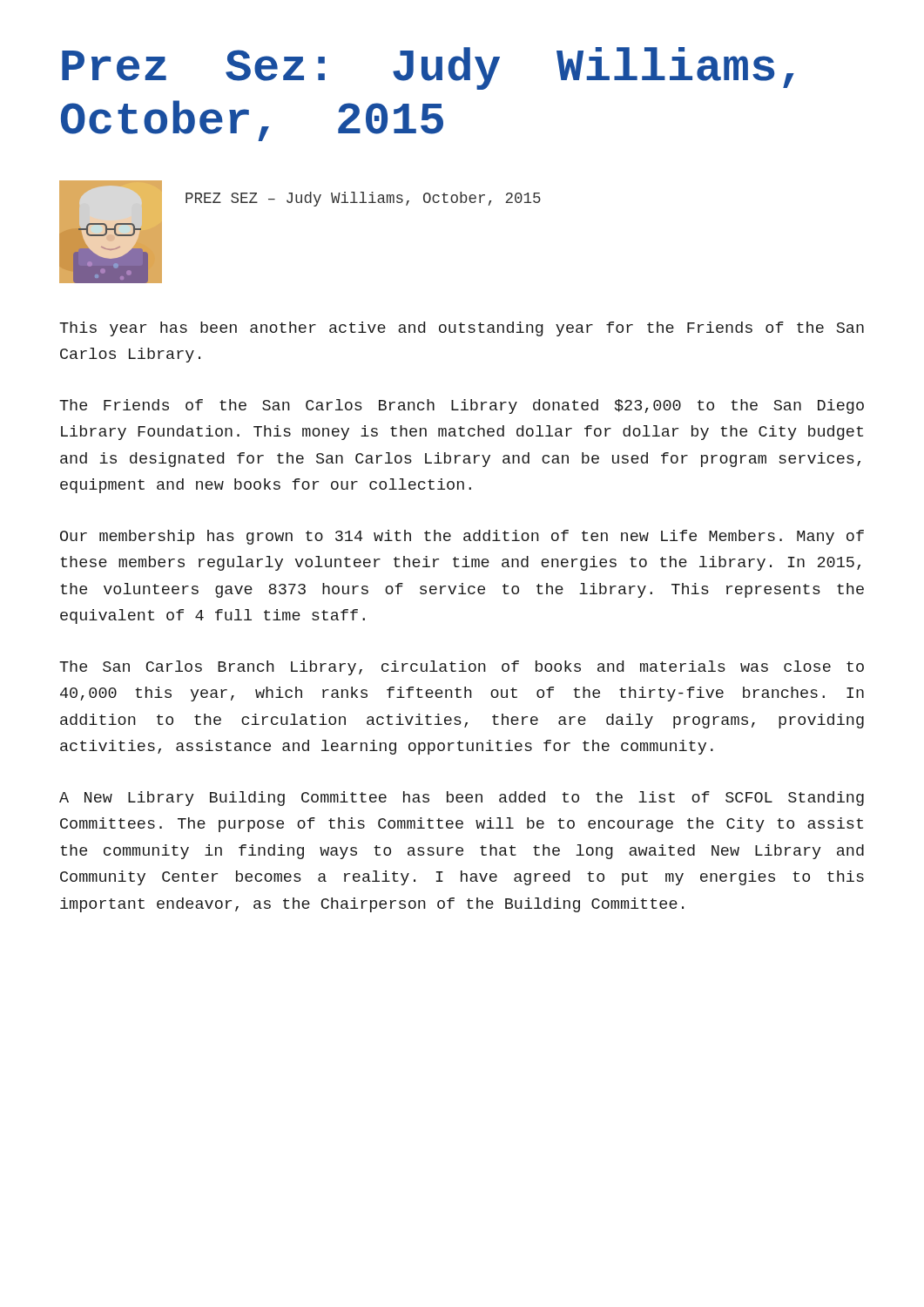Locate the text block that reads "The Friends of the San"
The height and width of the screenshot is (1307, 924).
(x=462, y=446)
